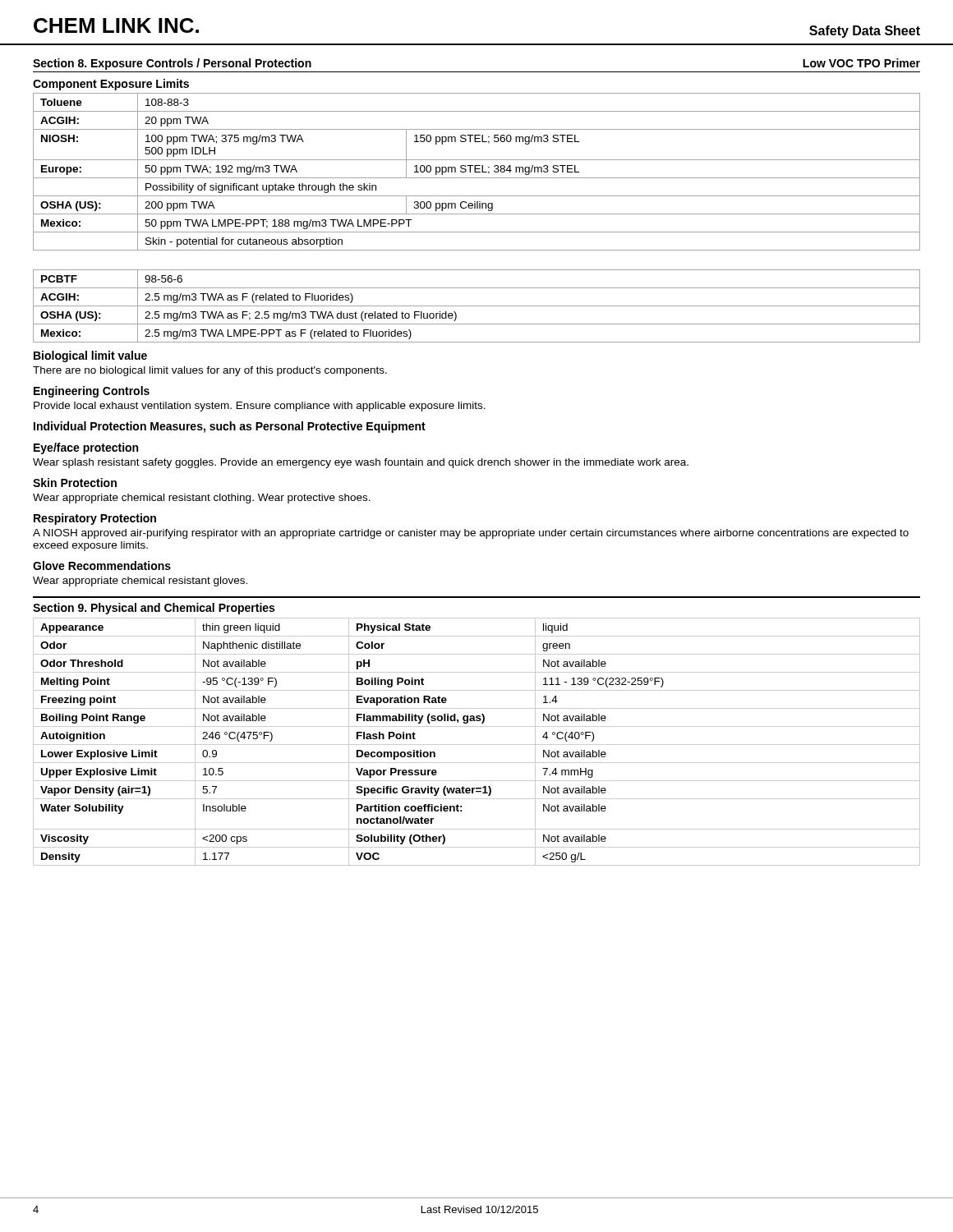Click on the passage starting "A NIOSH approved air-purifying respirator with"
The image size is (953, 1232).
coord(471,539)
